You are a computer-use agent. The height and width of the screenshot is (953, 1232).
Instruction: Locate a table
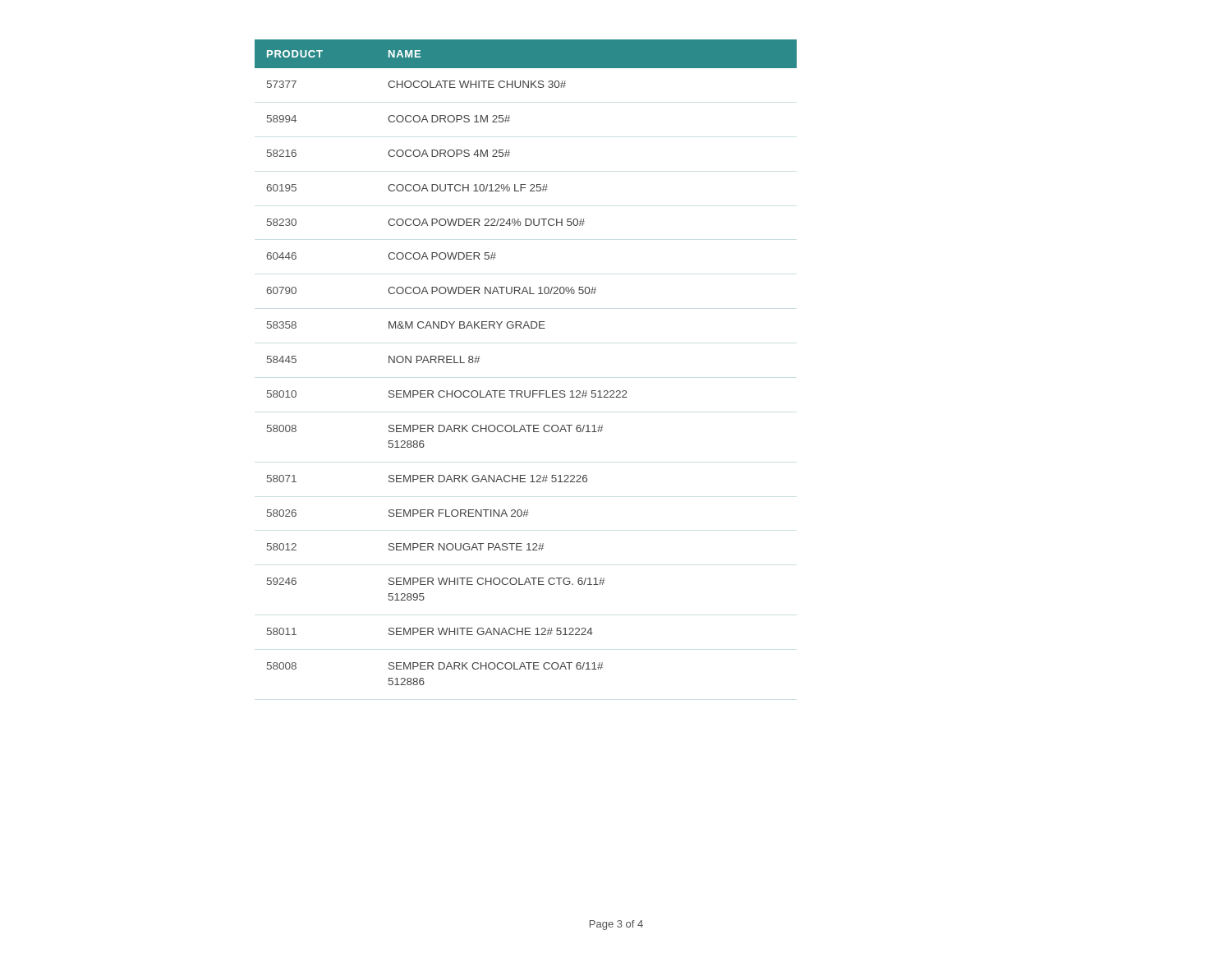tap(526, 370)
